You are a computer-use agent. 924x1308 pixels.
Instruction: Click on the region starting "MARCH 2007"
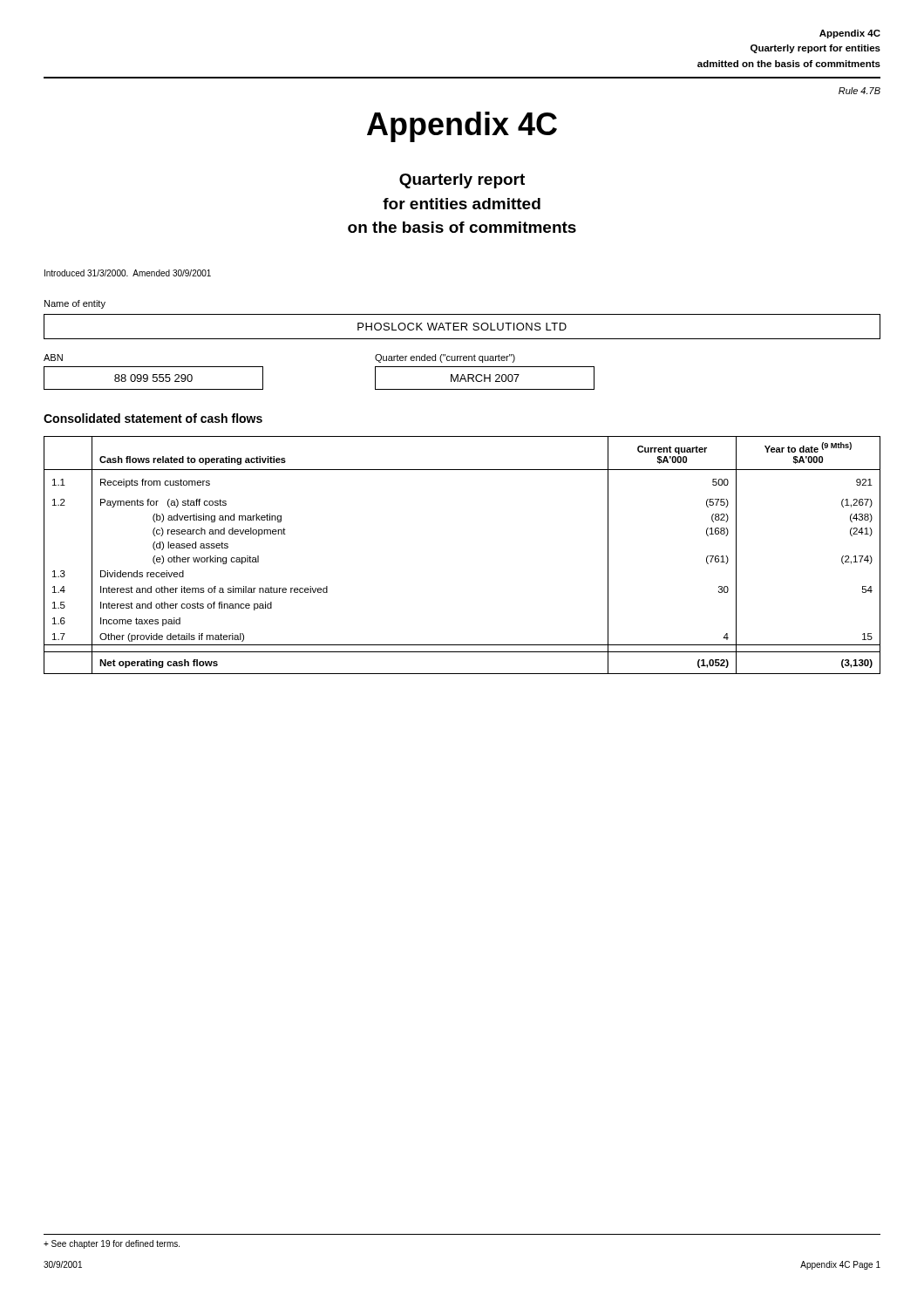485,378
